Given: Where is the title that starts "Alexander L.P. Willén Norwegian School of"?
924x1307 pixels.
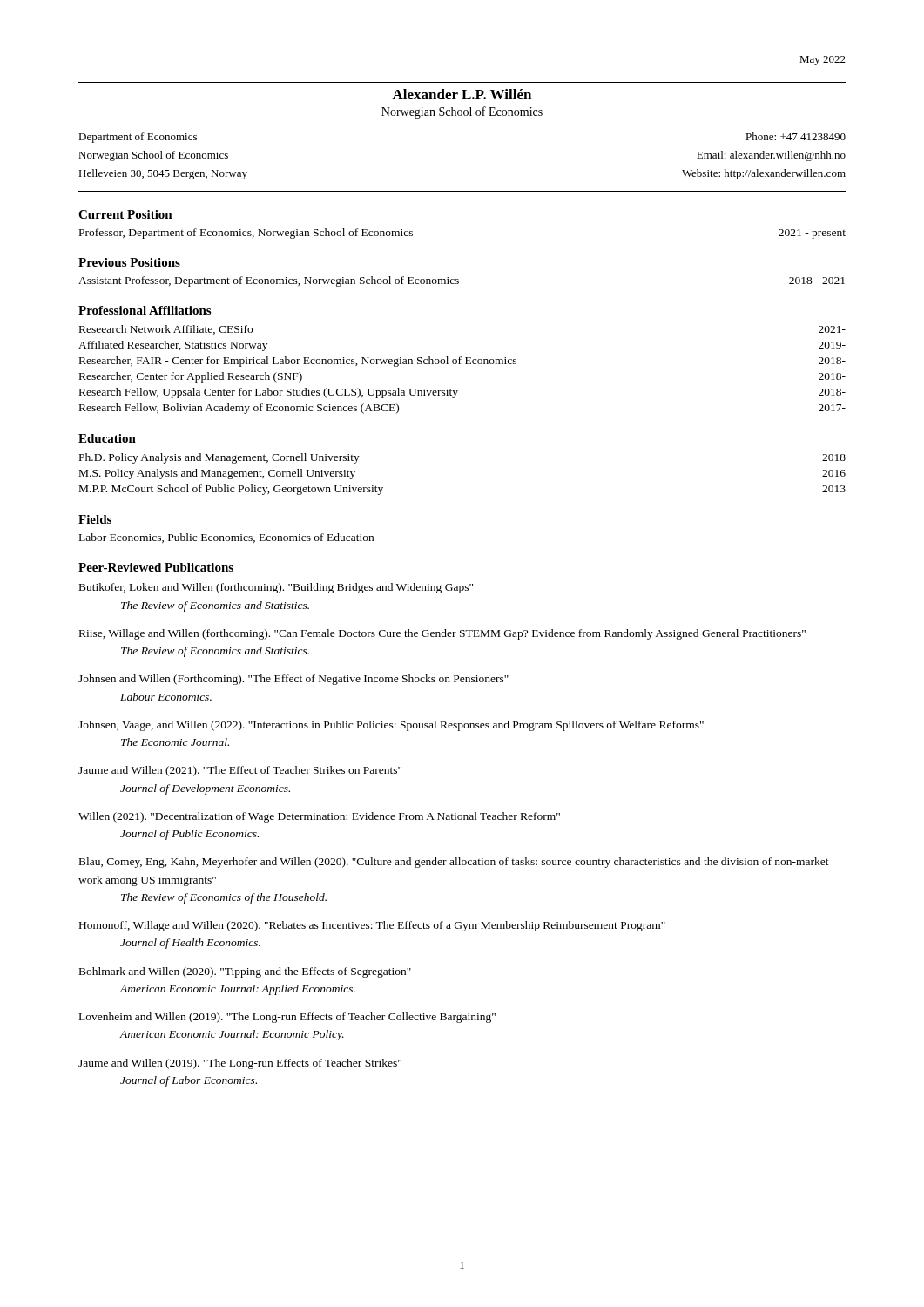Looking at the screenshot, I should [462, 103].
